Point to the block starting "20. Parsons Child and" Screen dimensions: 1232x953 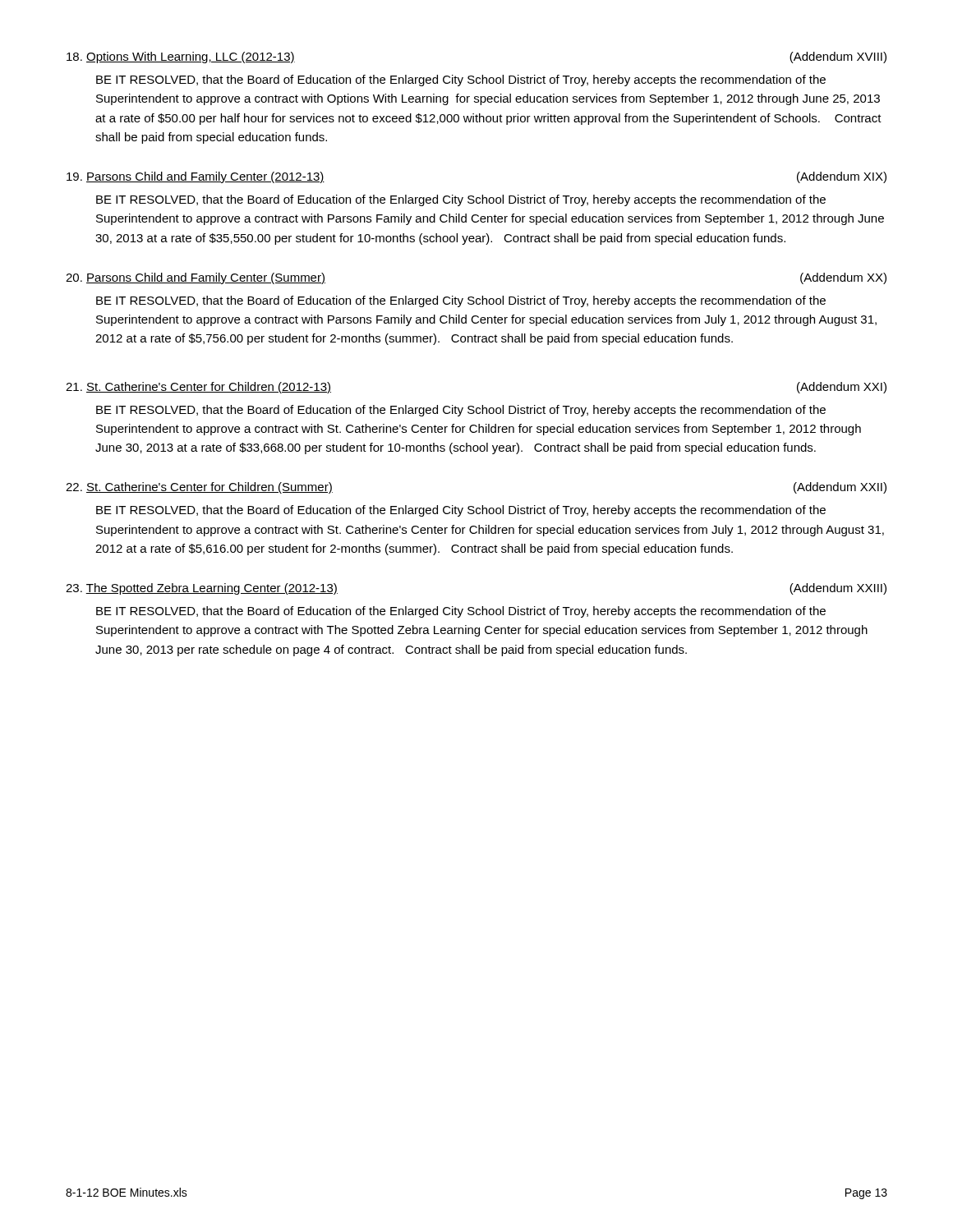pyautogui.click(x=180, y=278)
